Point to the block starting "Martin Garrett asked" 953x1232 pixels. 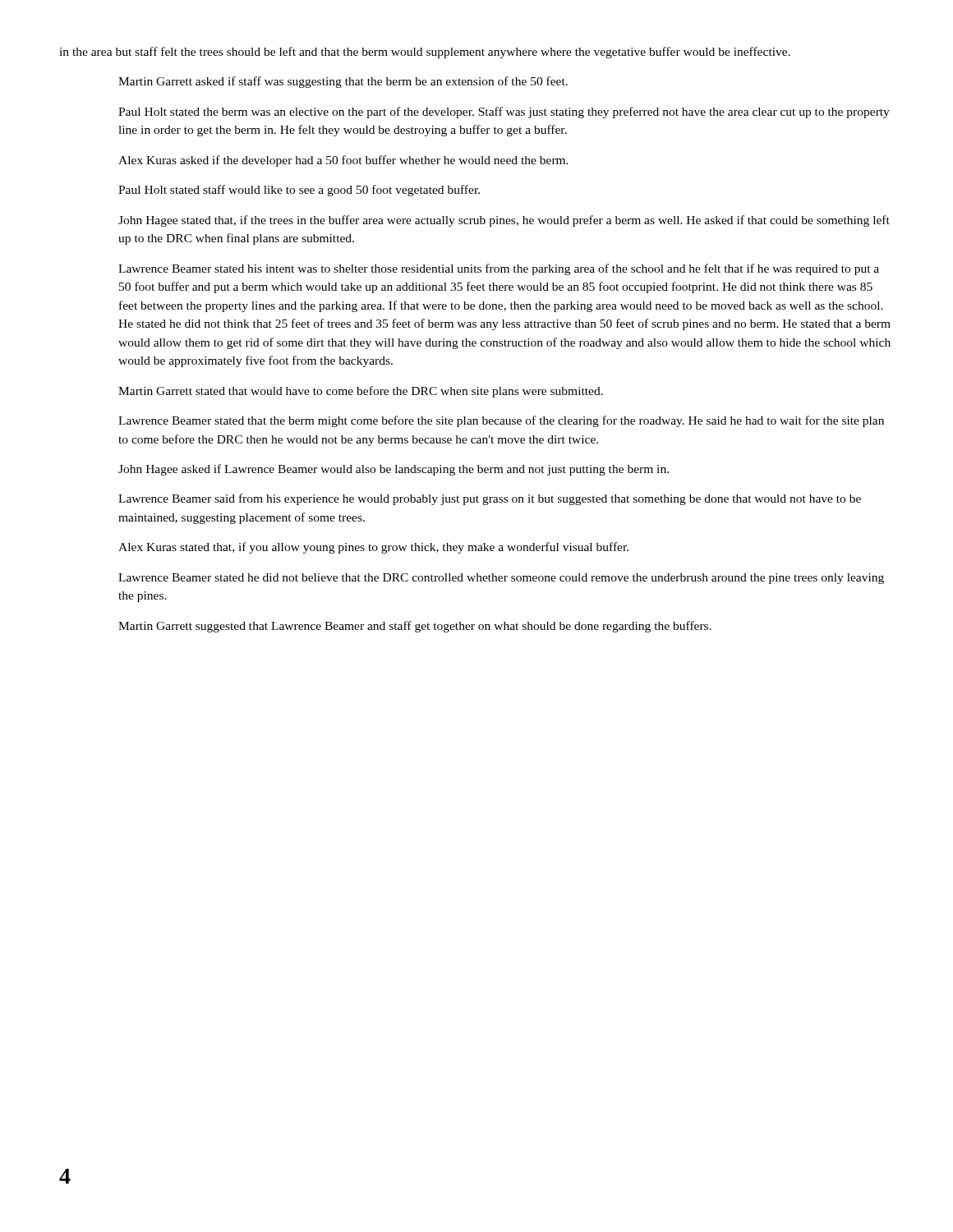click(x=343, y=81)
